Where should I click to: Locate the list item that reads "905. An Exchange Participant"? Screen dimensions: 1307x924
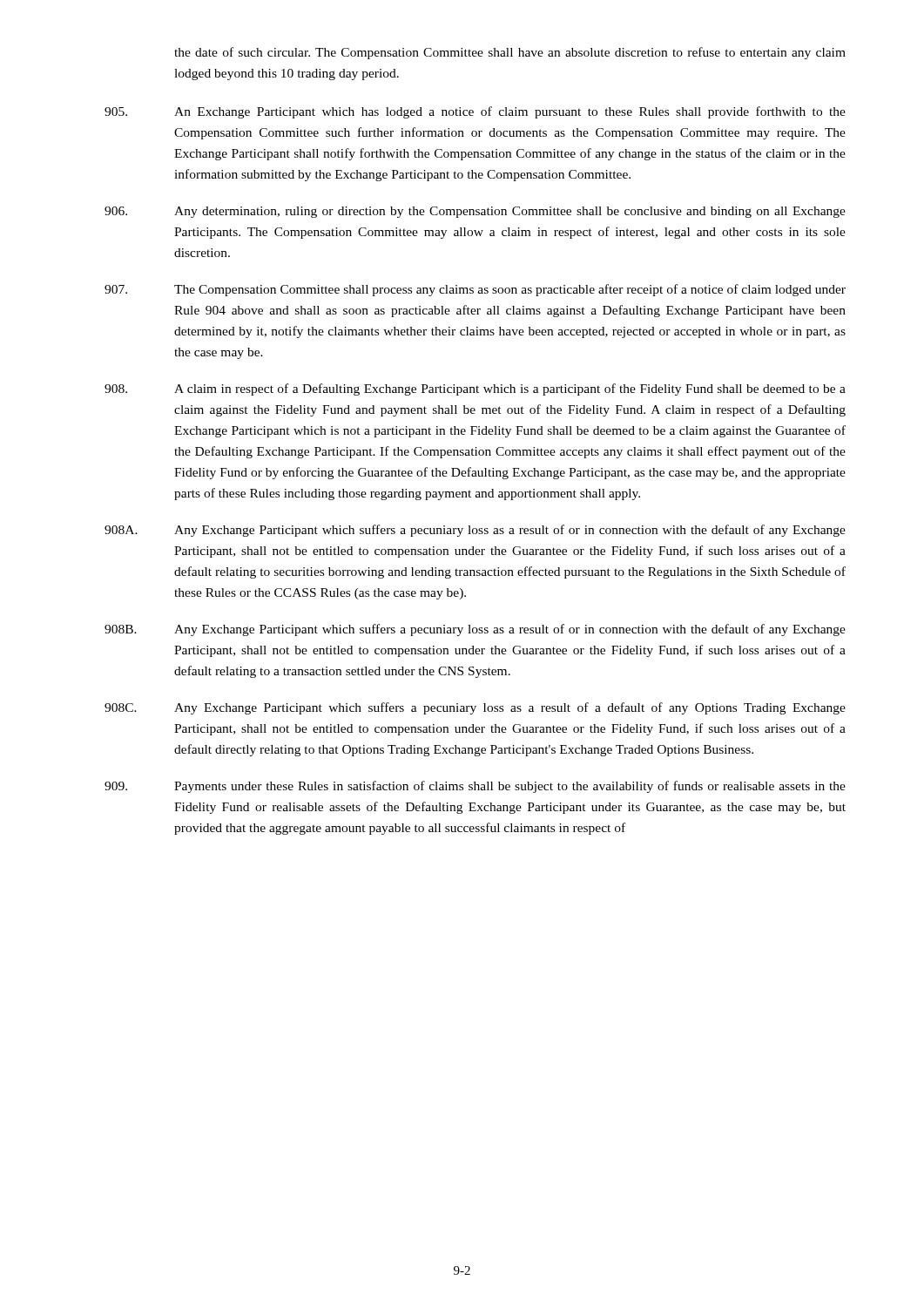(x=475, y=143)
